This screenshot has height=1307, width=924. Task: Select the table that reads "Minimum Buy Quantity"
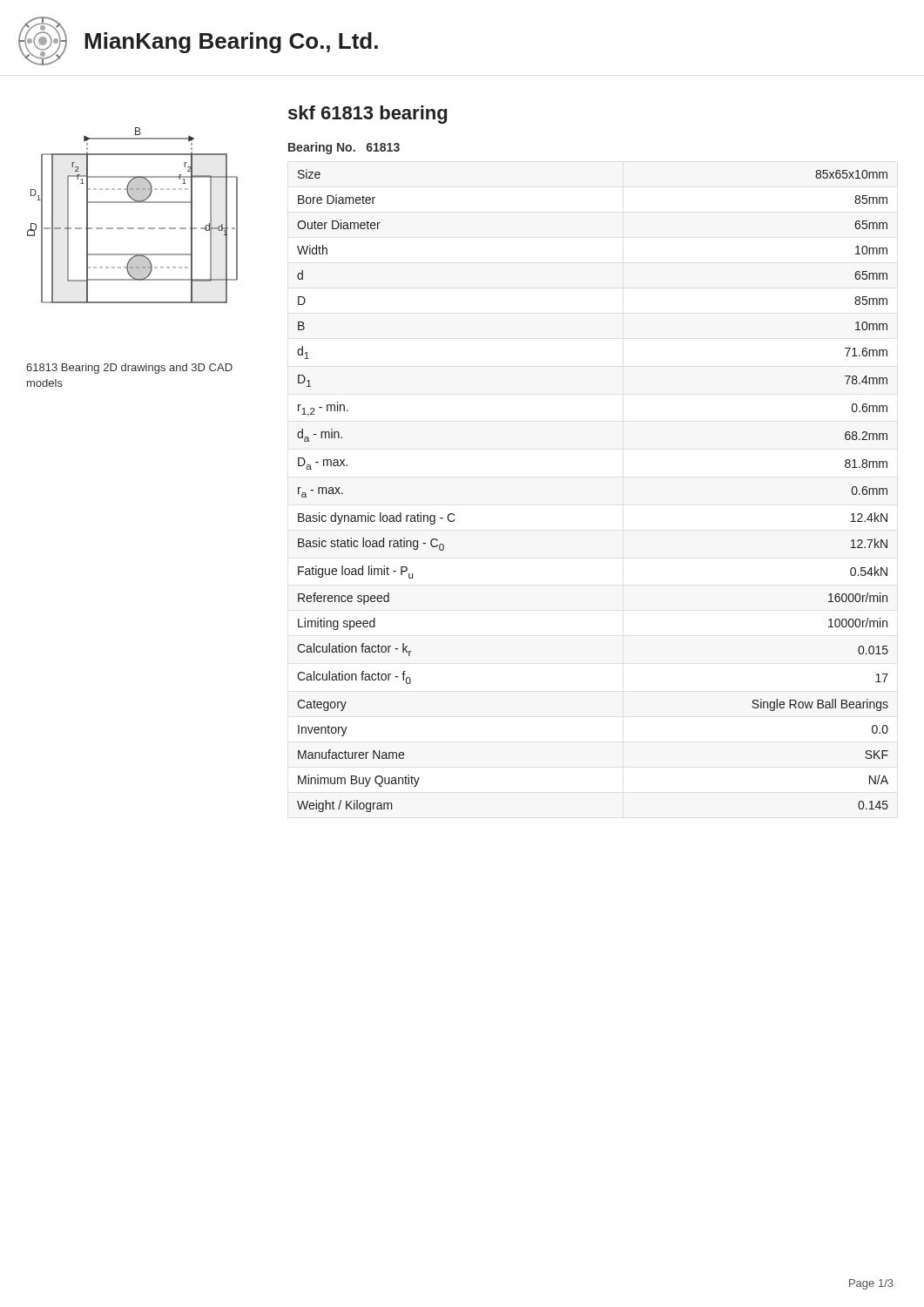coord(593,490)
